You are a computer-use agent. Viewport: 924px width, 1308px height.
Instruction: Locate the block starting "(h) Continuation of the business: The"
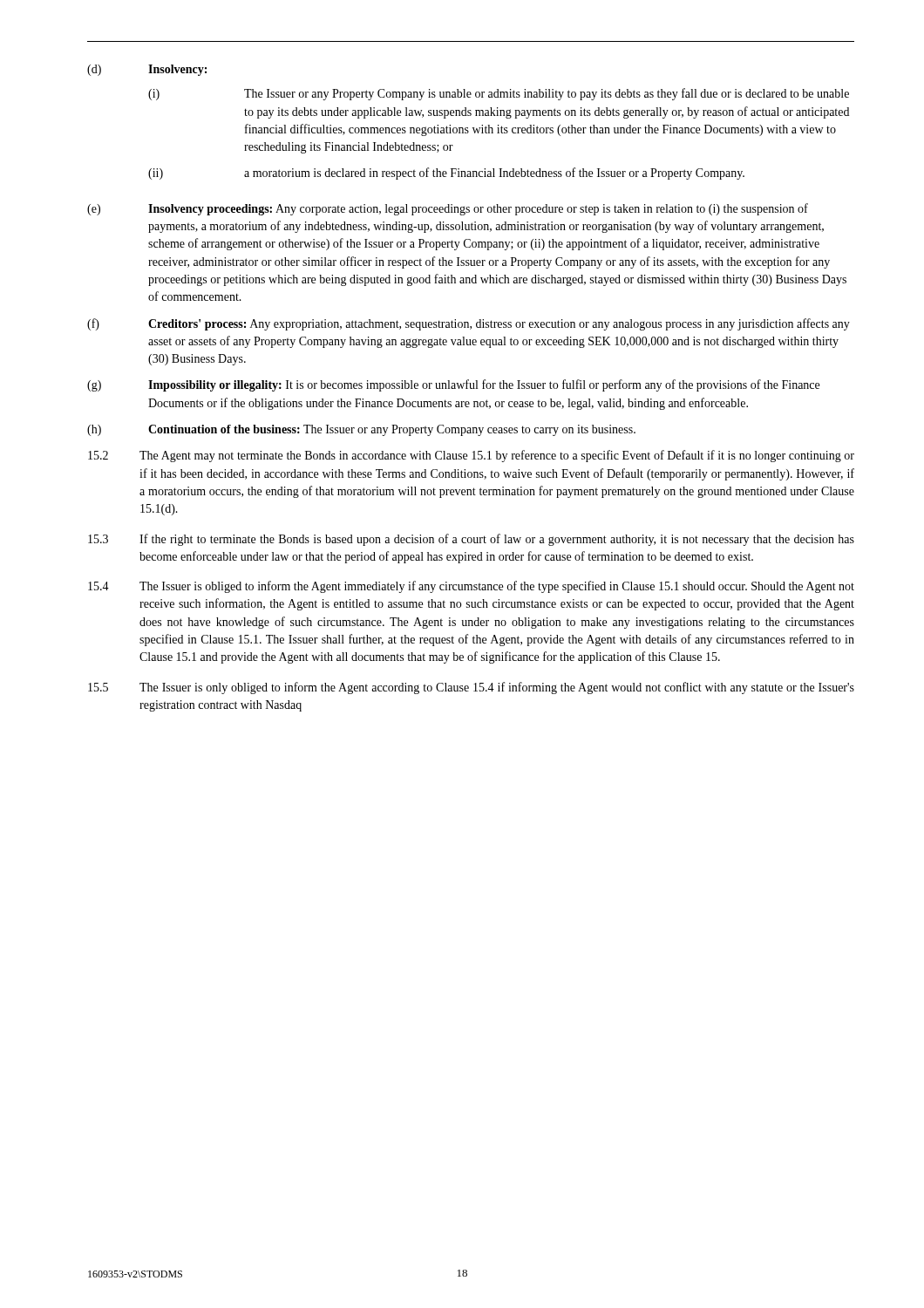[471, 430]
